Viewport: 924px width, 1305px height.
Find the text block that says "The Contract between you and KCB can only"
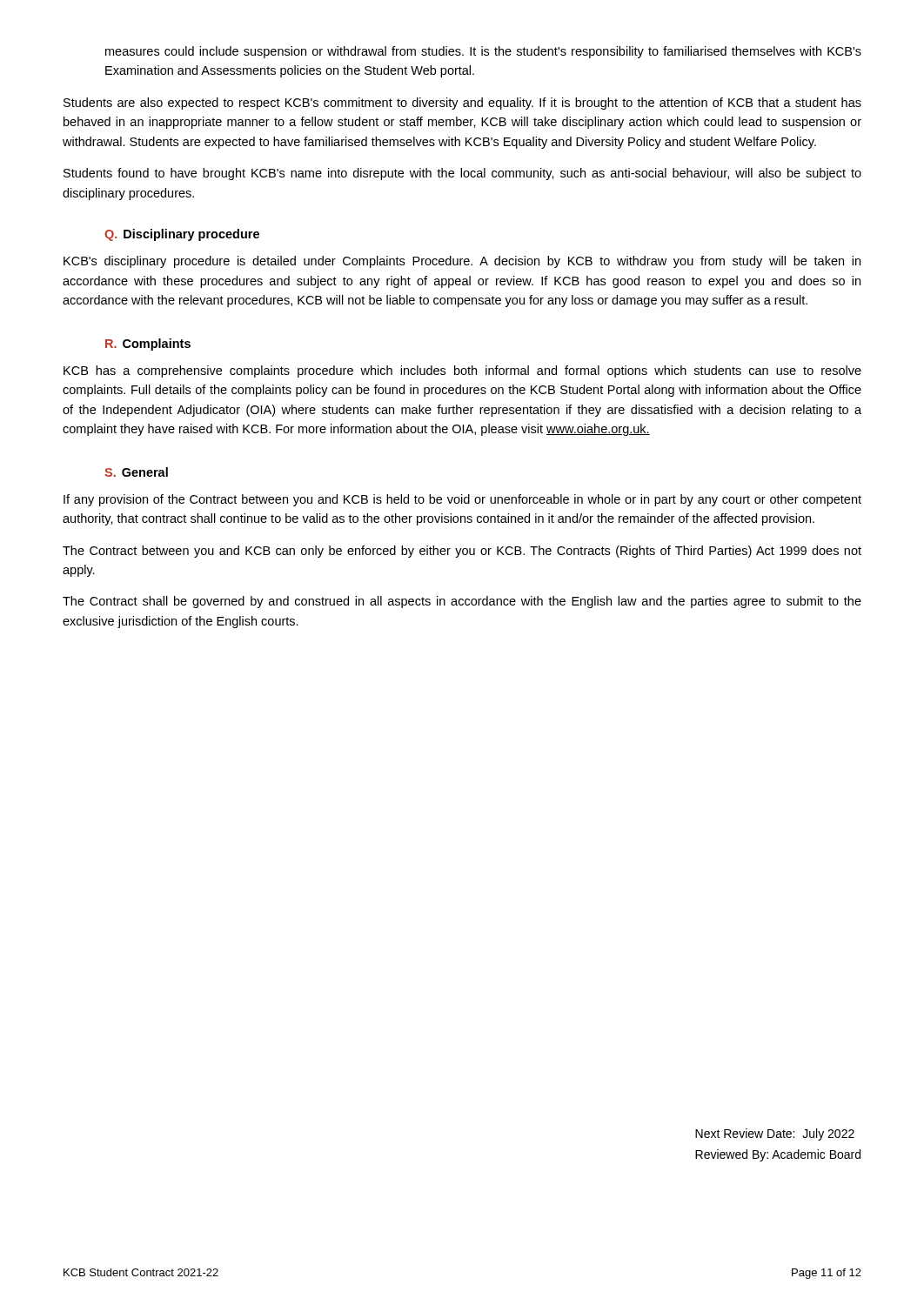[x=462, y=560]
